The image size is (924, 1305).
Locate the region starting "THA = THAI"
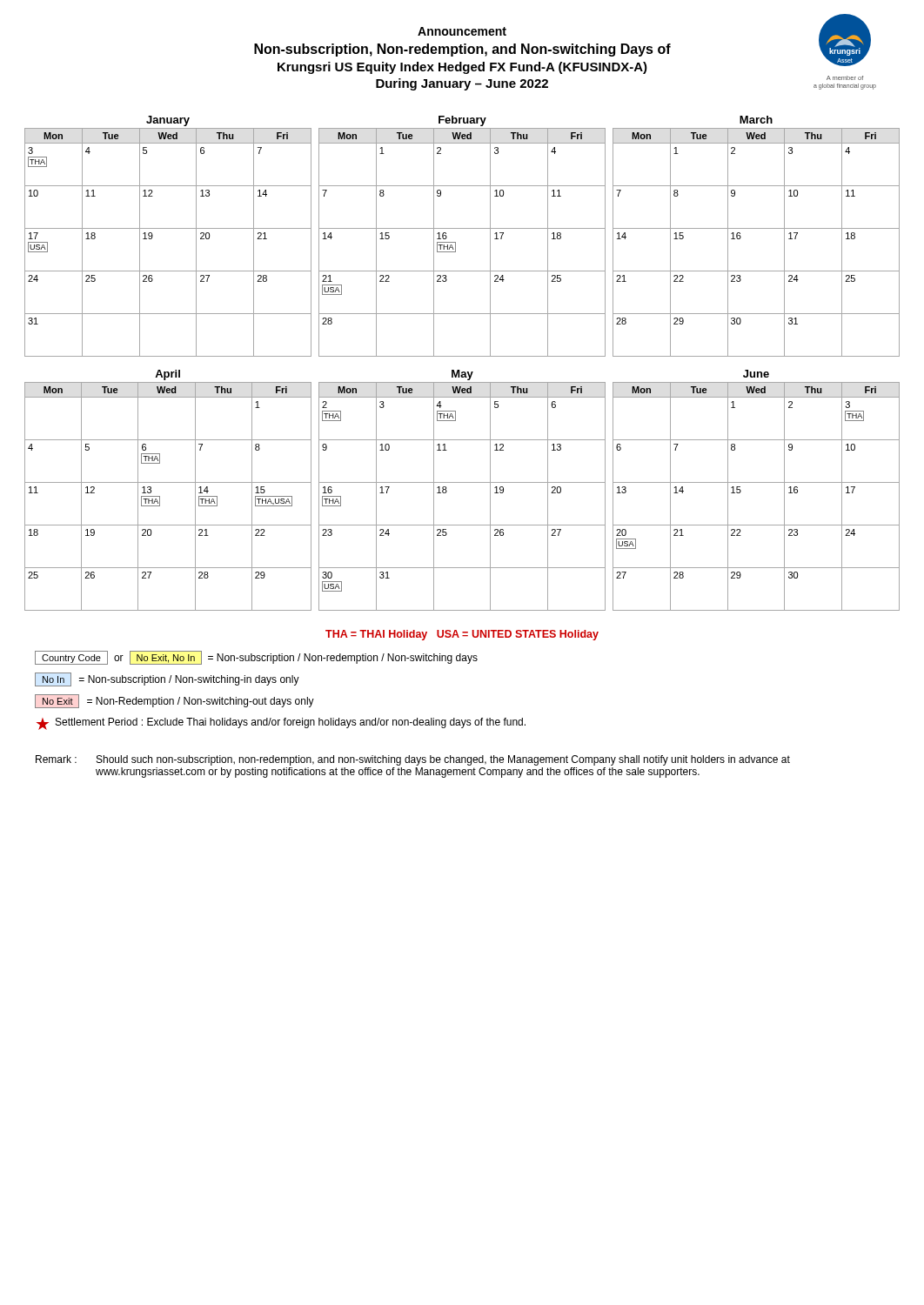coord(462,634)
